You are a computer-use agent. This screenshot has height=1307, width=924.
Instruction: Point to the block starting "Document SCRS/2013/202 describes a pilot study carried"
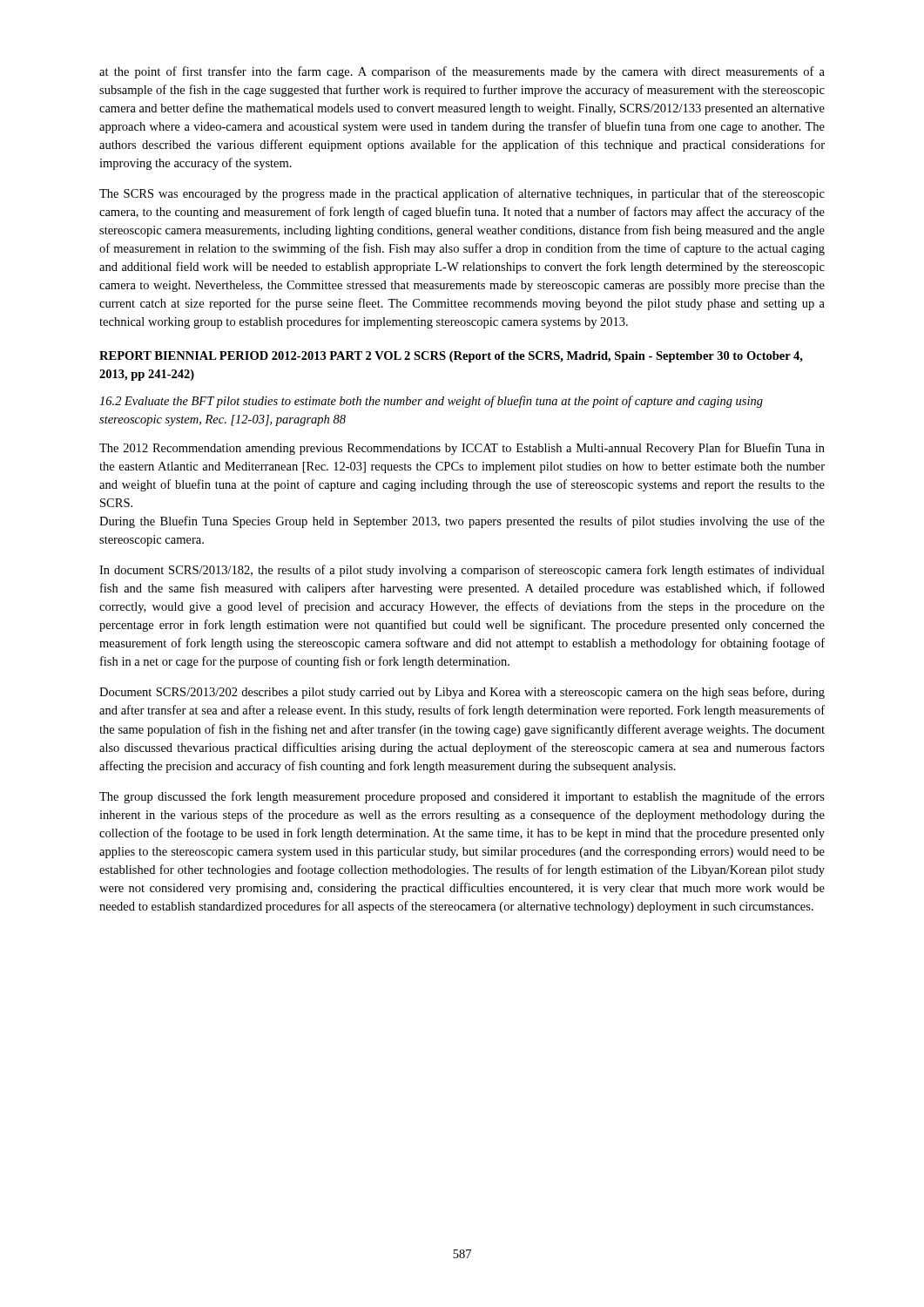(x=462, y=729)
